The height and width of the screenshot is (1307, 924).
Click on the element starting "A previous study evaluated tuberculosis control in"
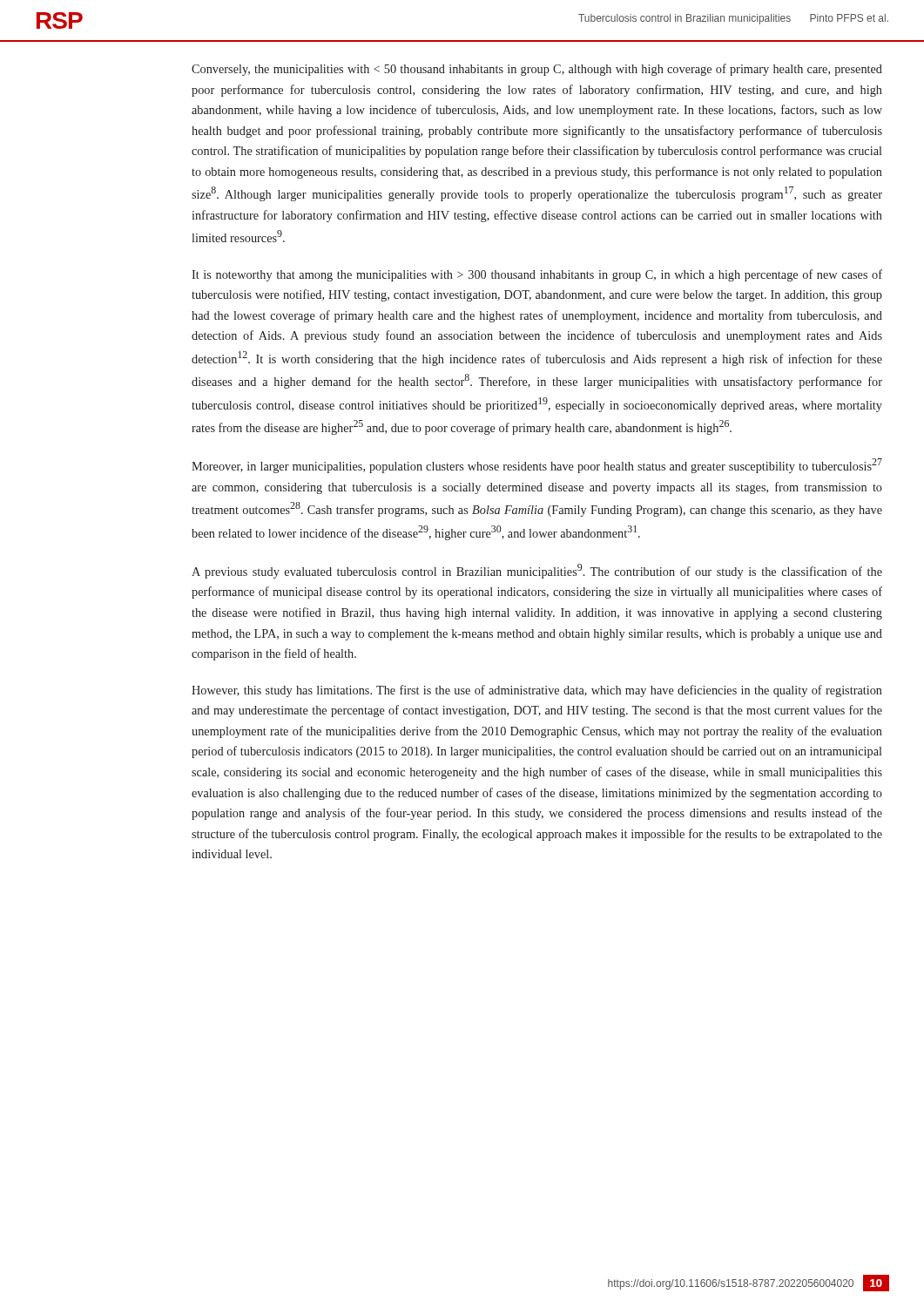pos(537,611)
